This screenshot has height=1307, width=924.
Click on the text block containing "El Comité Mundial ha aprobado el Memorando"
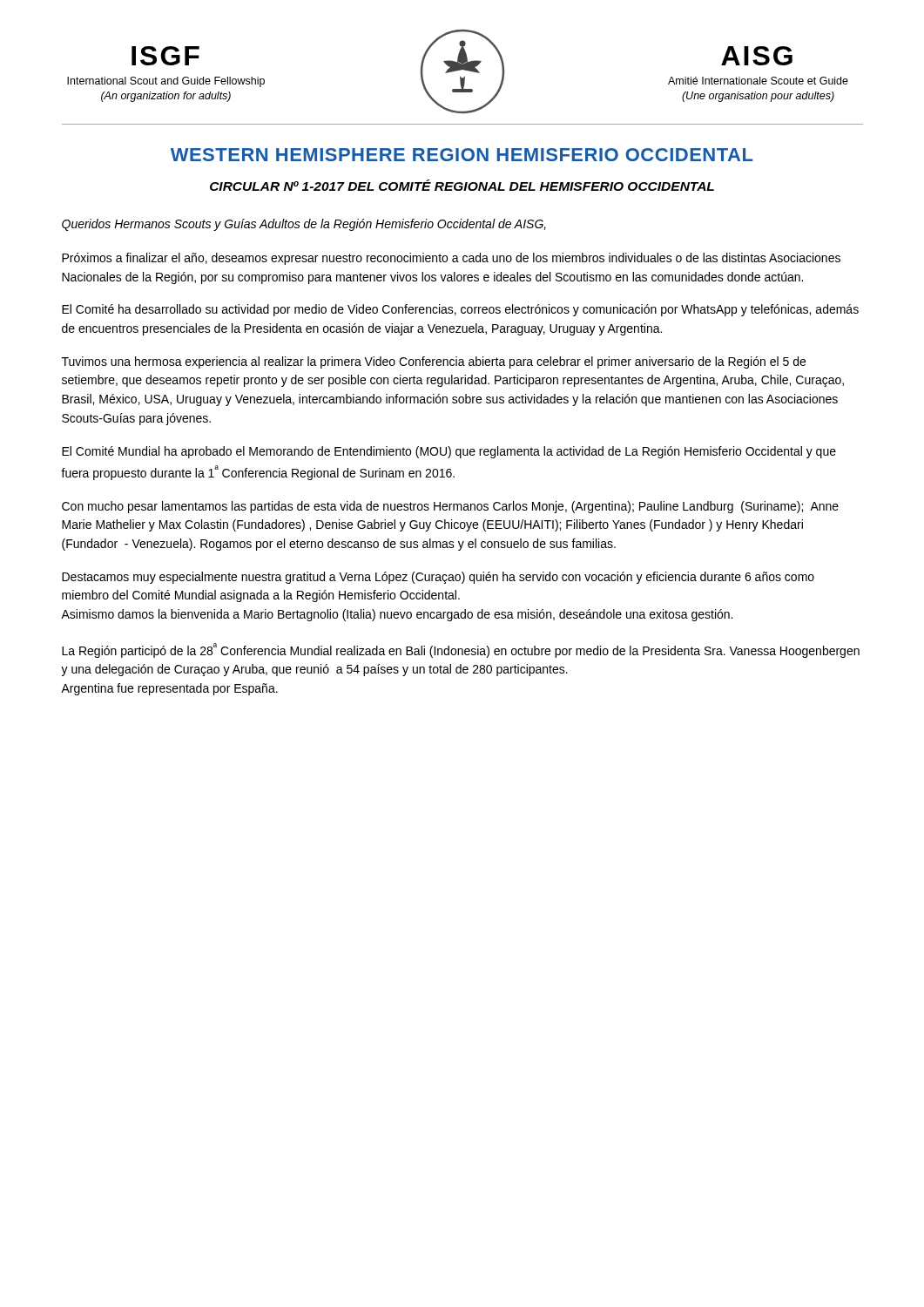pyautogui.click(x=449, y=462)
